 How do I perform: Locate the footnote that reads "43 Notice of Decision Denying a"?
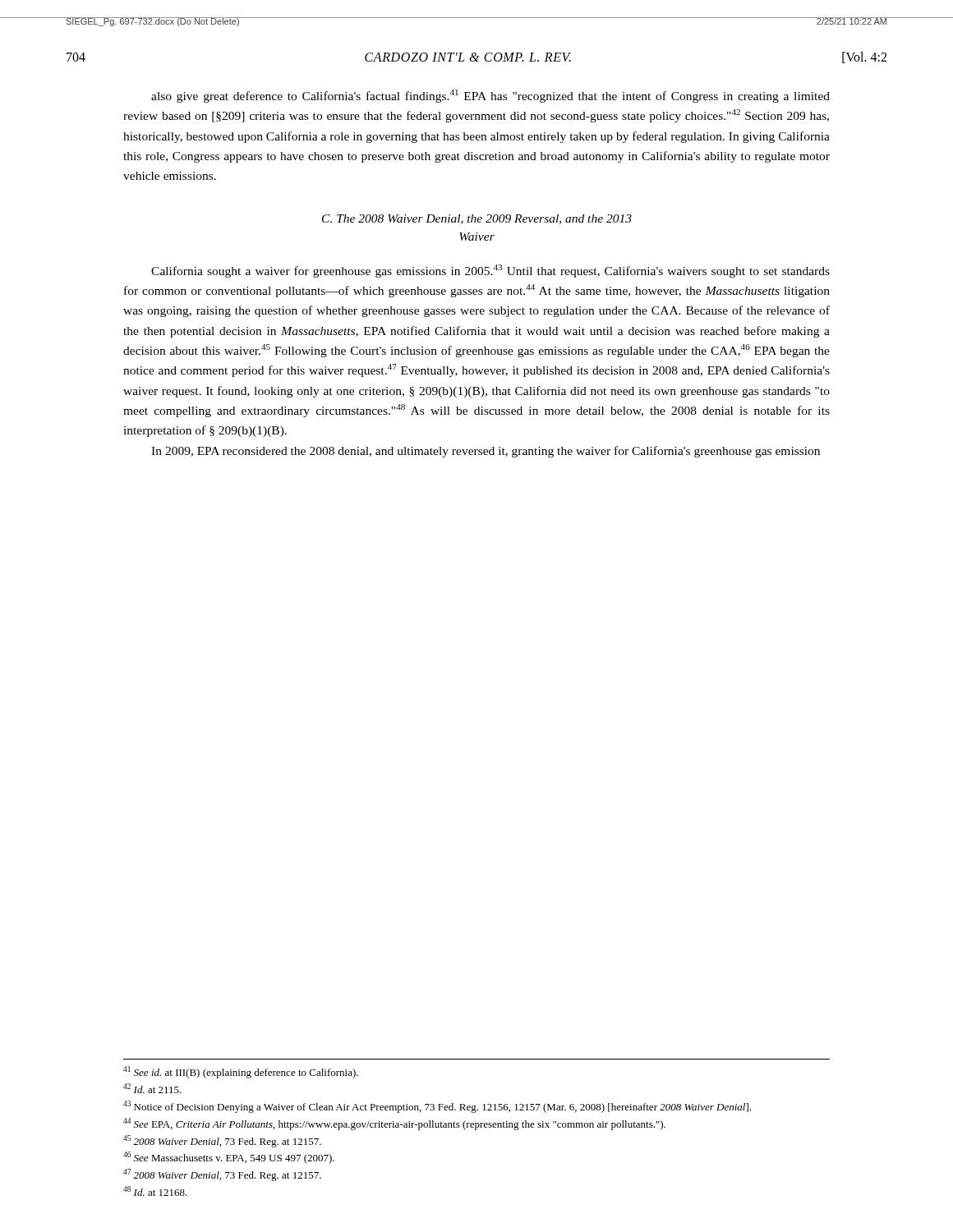[476, 1107]
